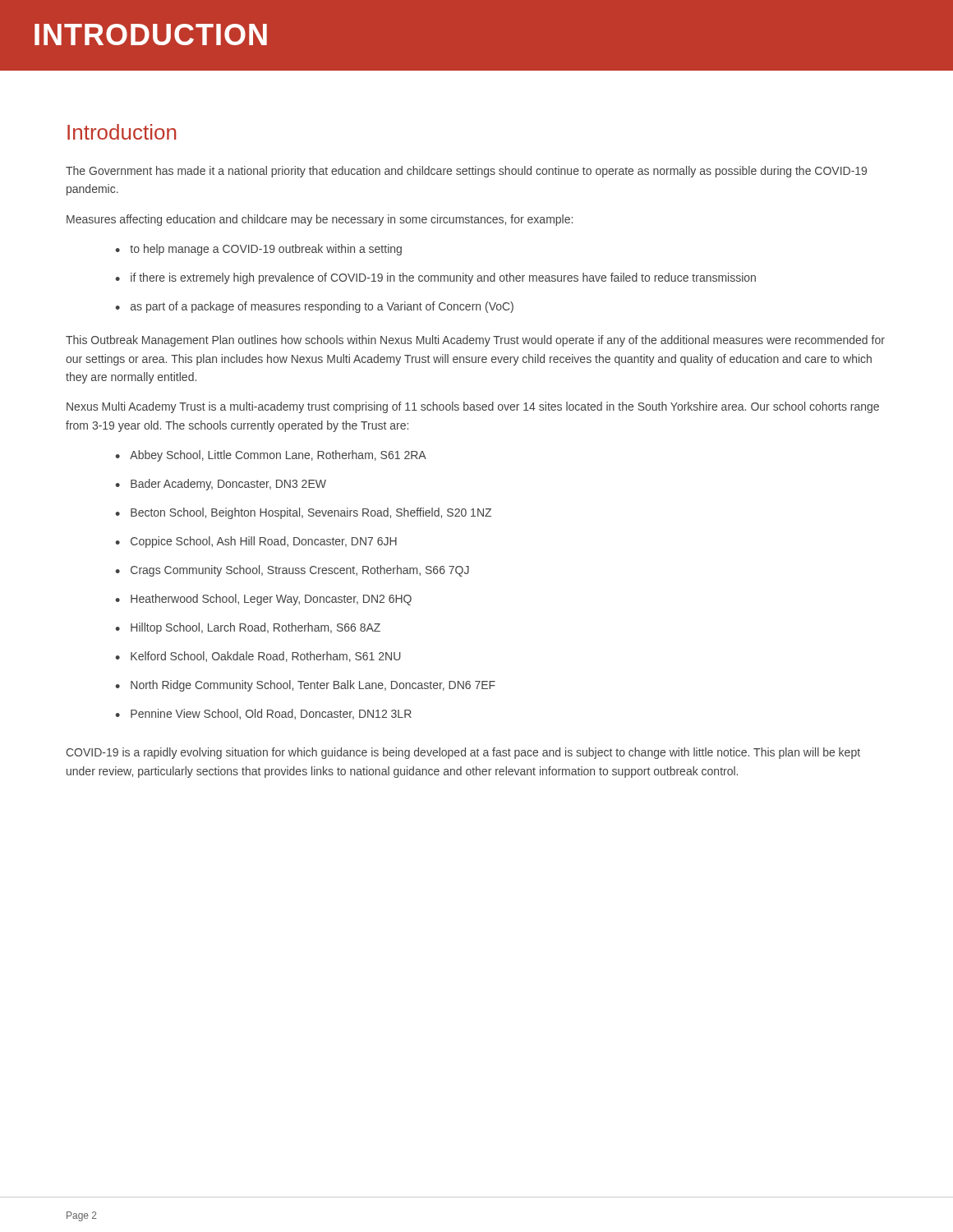Select the passage starting "• as part of a package"
This screenshot has width=953, height=1232.
click(x=315, y=308)
